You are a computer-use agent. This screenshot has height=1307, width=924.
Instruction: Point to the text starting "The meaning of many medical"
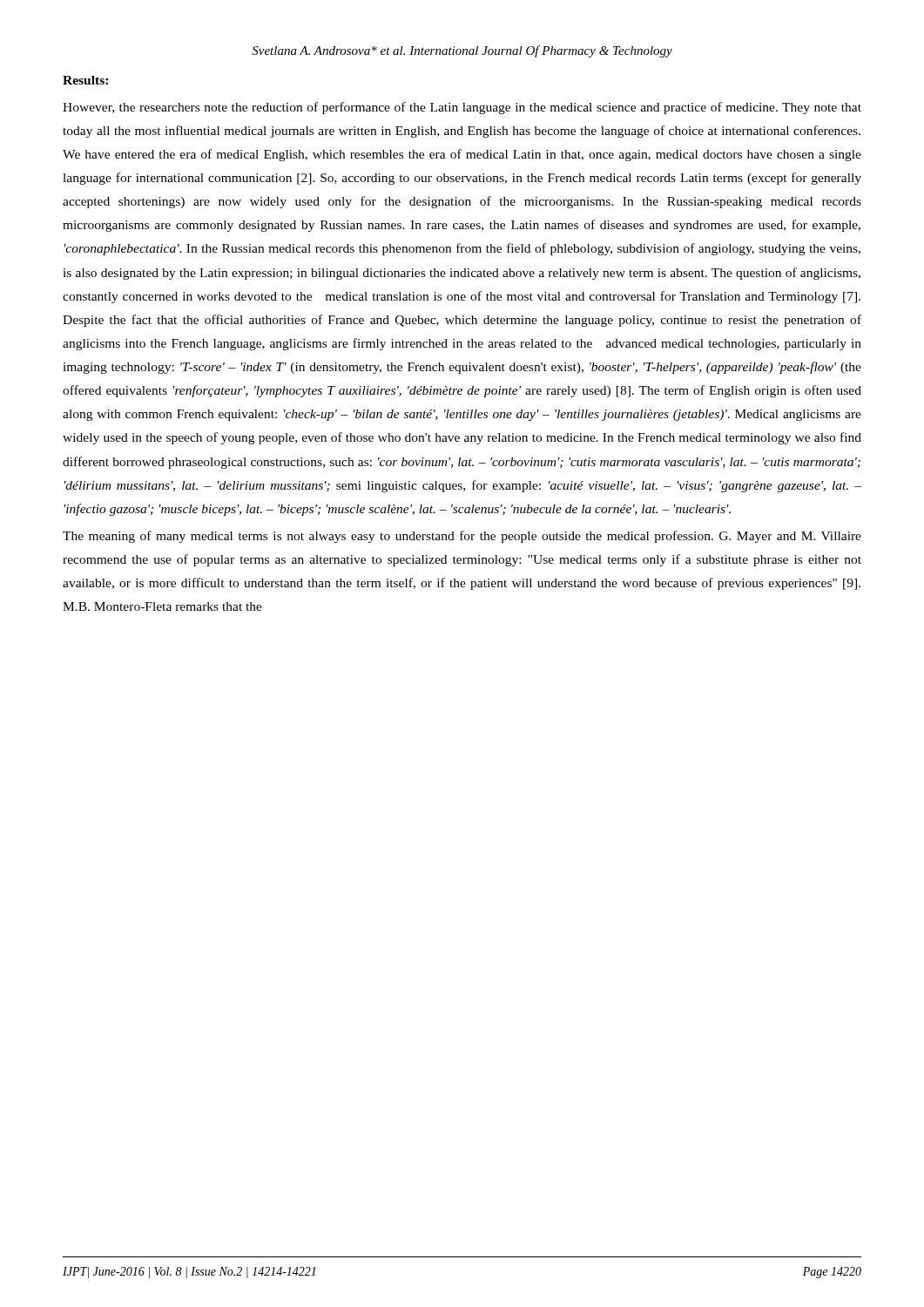click(462, 571)
